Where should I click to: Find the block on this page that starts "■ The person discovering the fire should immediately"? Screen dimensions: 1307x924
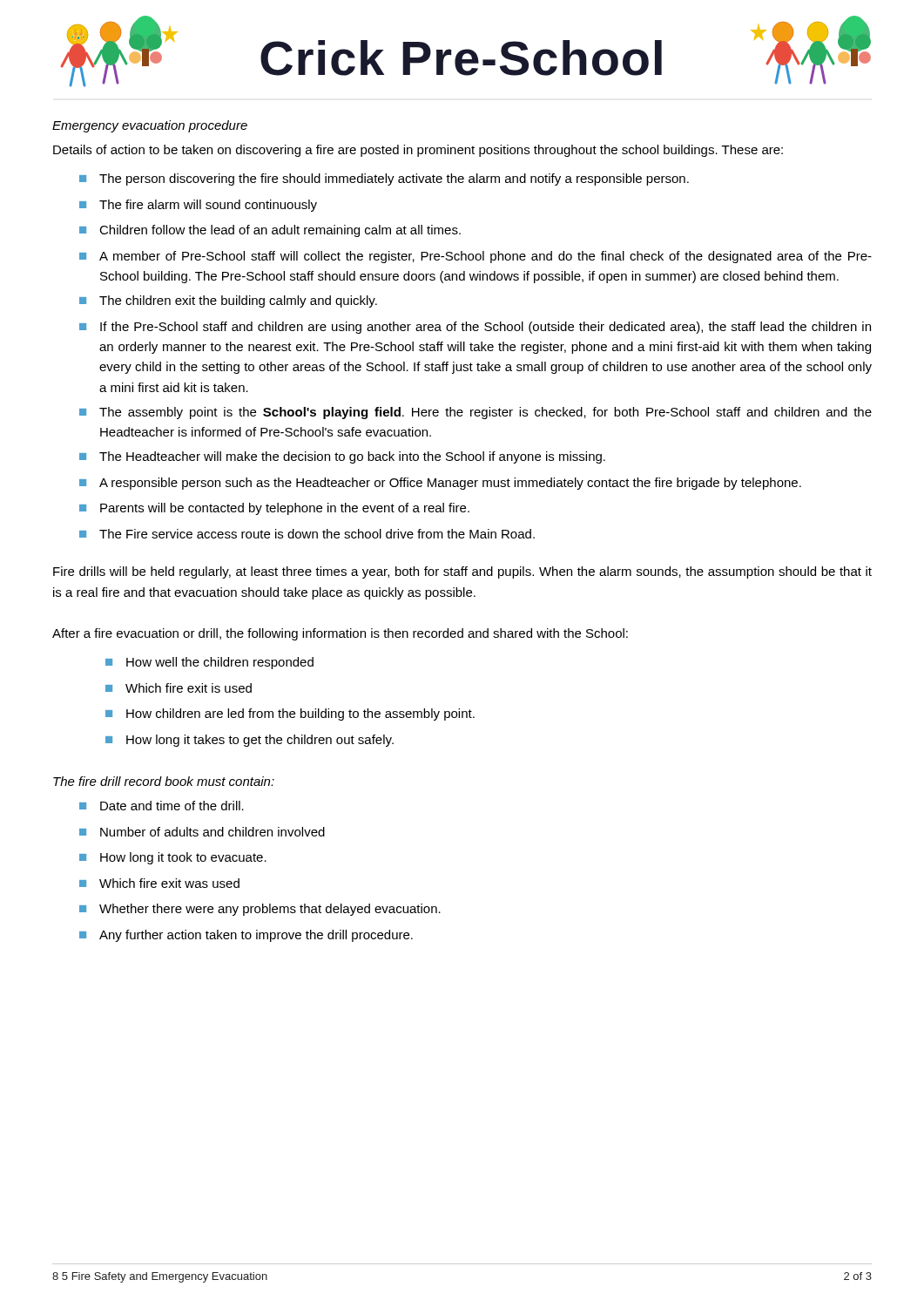pyautogui.click(x=475, y=179)
